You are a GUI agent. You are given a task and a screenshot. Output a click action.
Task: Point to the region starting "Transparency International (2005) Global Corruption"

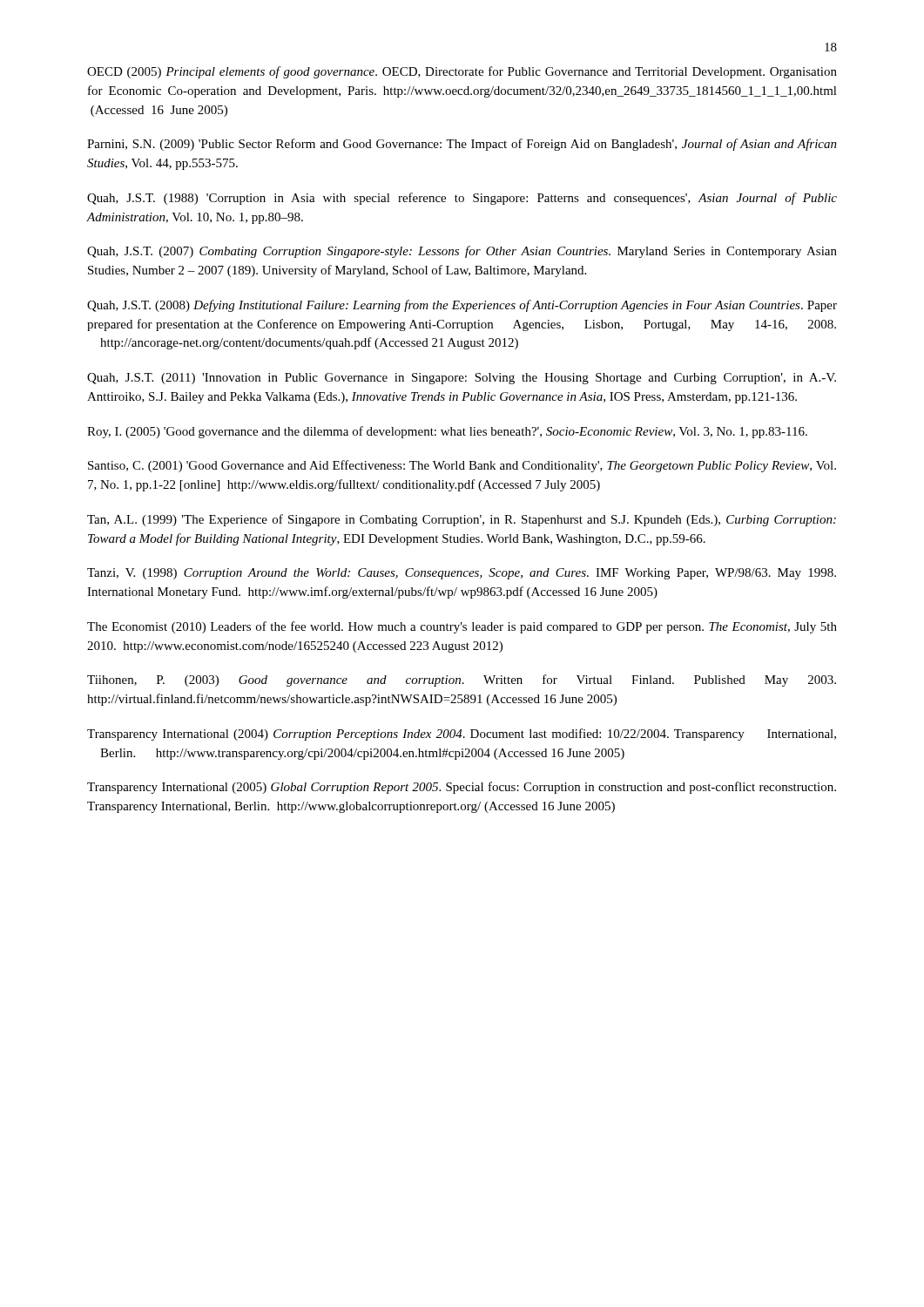(x=462, y=796)
